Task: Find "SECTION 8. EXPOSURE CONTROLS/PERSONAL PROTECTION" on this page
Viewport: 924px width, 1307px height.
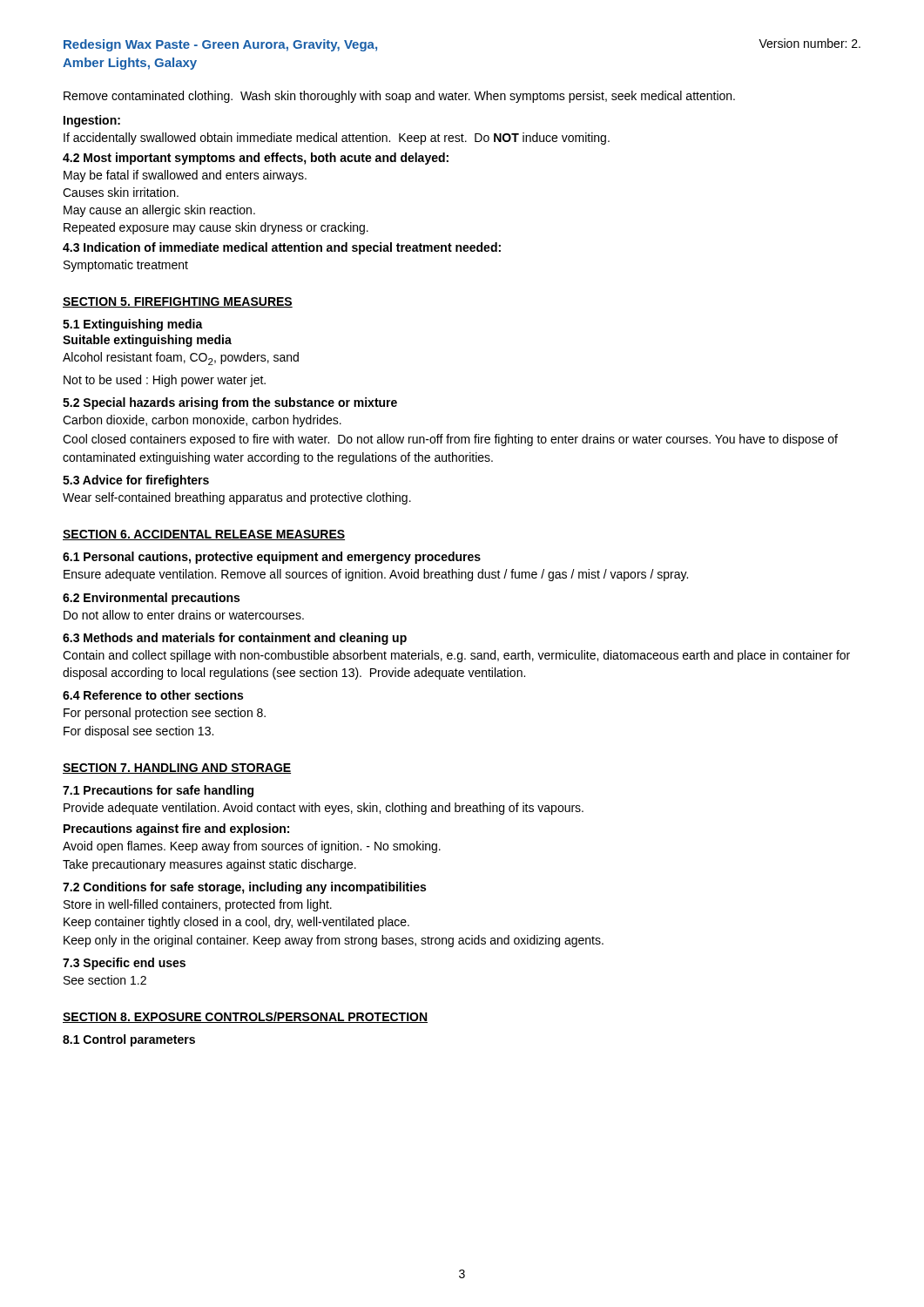Action: tap(245, 1017)
